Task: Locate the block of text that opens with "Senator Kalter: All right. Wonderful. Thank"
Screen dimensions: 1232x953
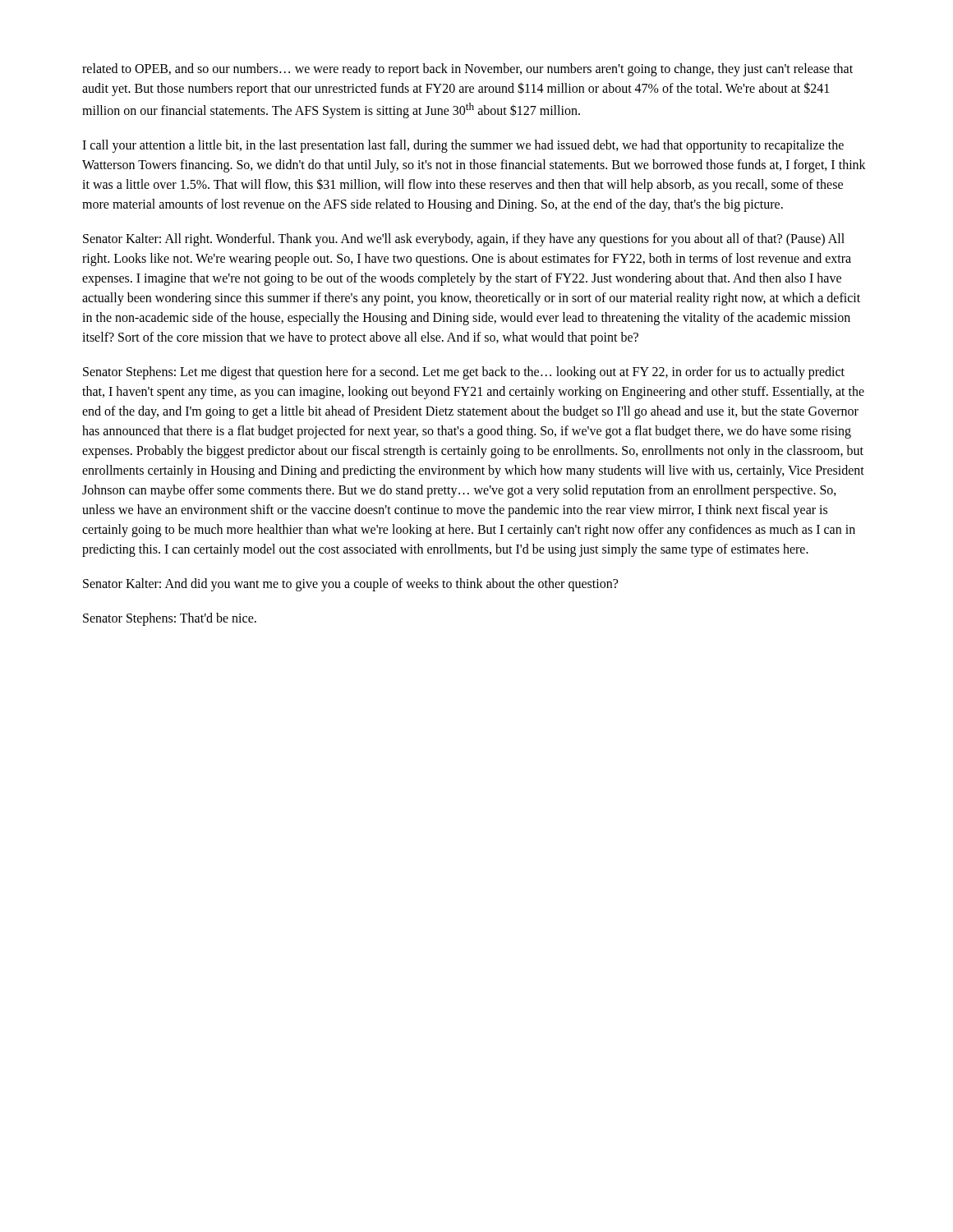Action: coord(471,288)
